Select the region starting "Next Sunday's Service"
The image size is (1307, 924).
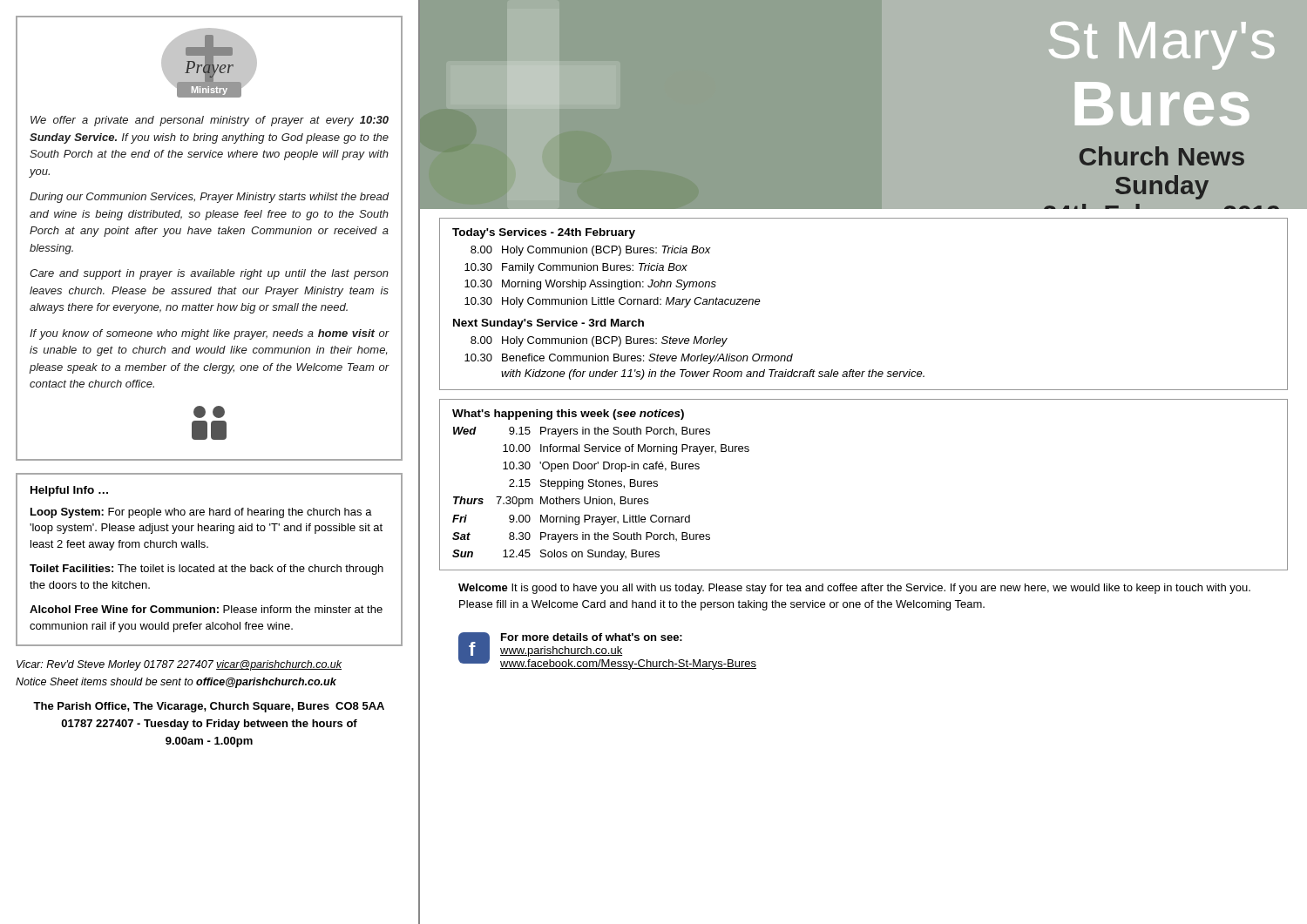click(x=548, y=323)
